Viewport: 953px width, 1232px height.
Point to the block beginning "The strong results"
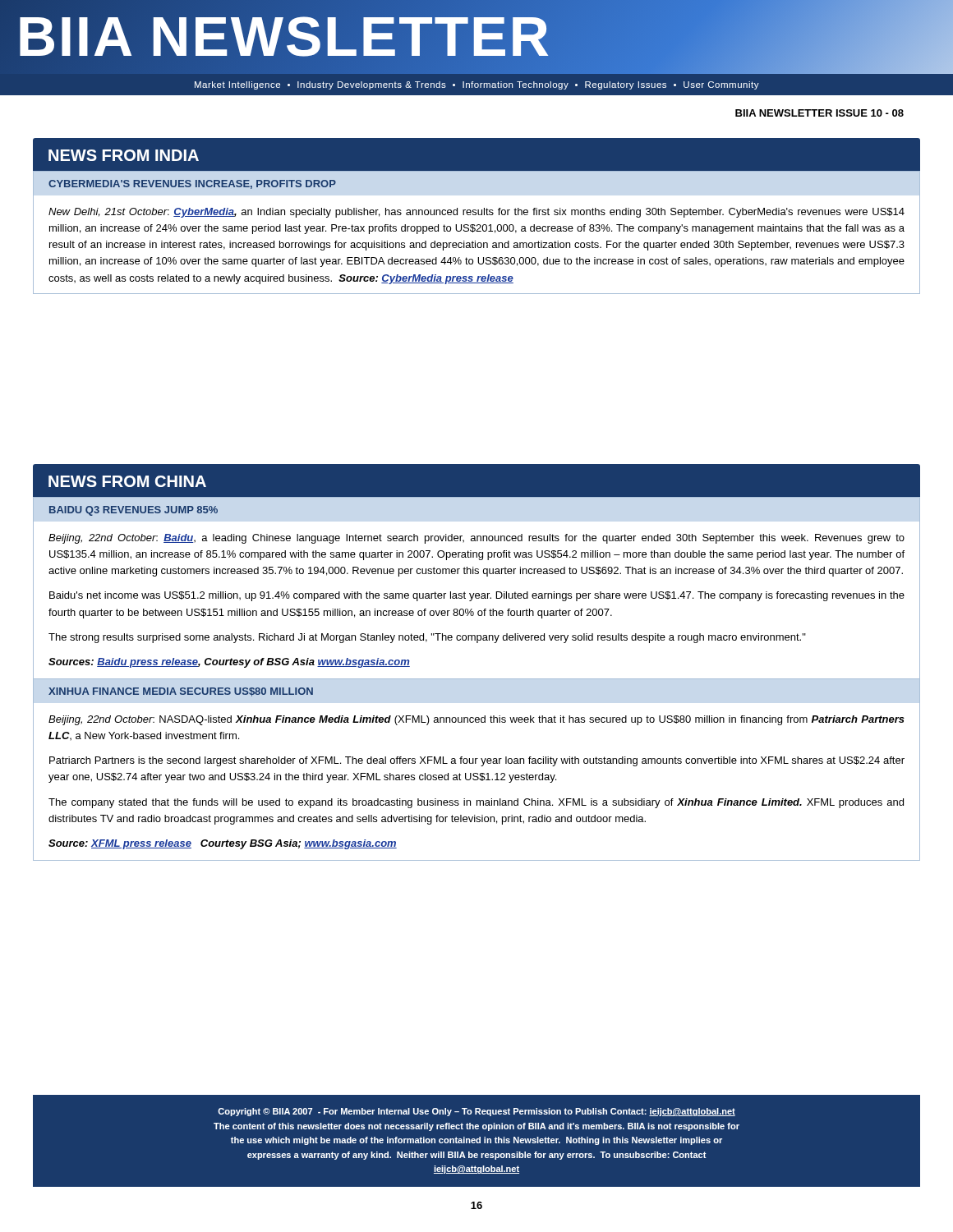[x=427, y=637]
